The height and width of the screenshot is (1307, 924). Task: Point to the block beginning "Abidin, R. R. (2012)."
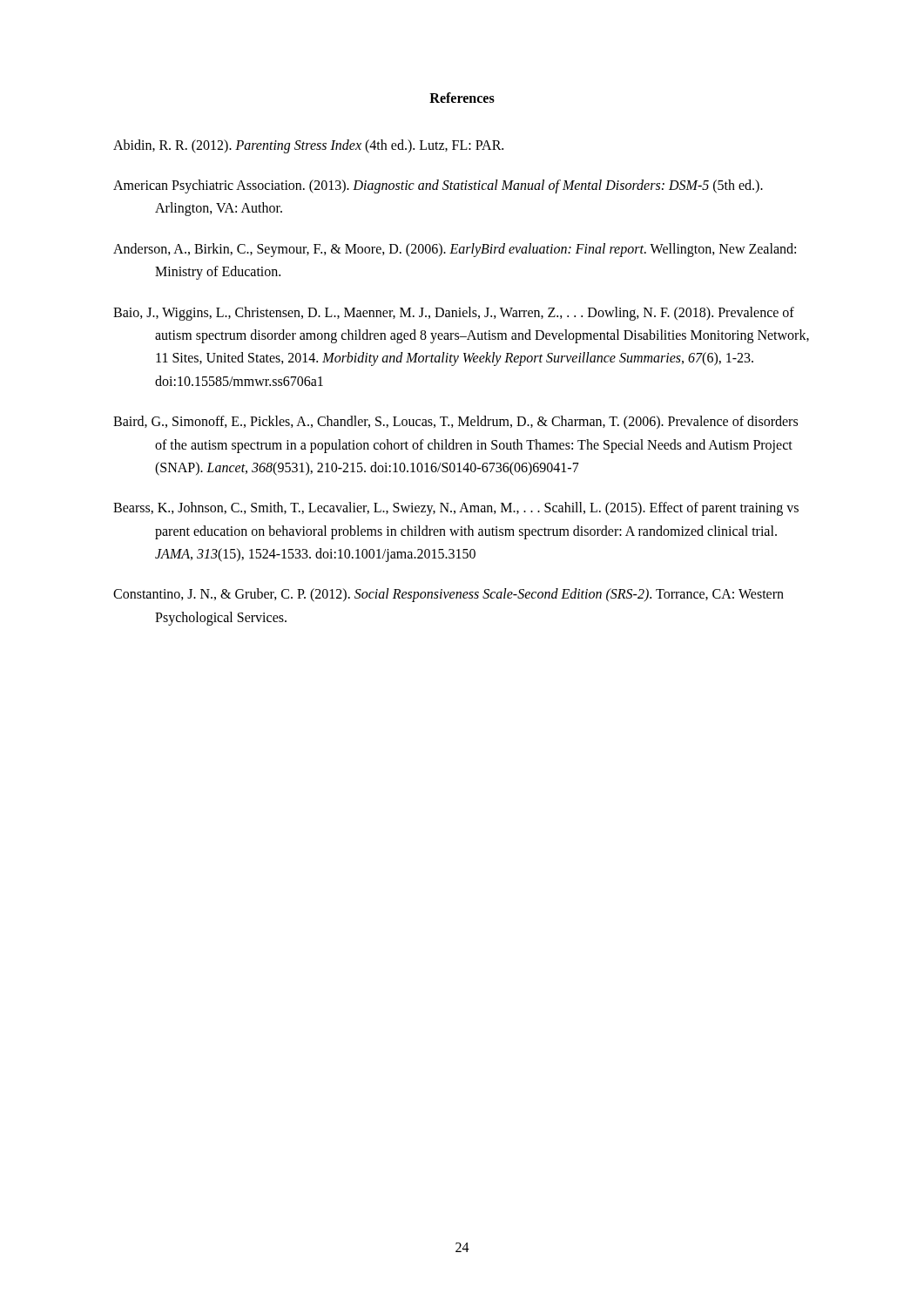coord(309,145)
